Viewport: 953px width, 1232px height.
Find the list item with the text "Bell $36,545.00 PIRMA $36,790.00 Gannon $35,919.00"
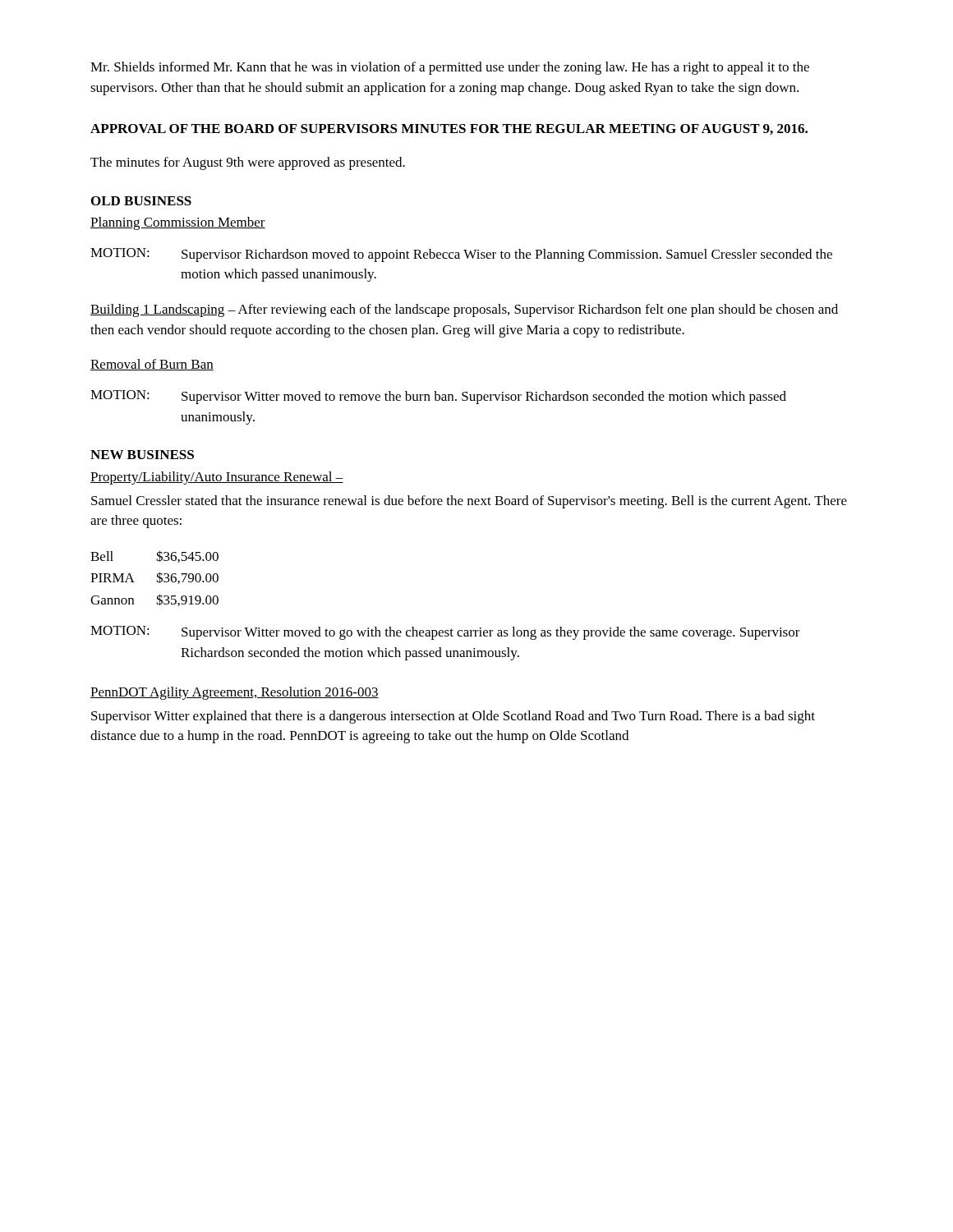[x=154, y=556]
